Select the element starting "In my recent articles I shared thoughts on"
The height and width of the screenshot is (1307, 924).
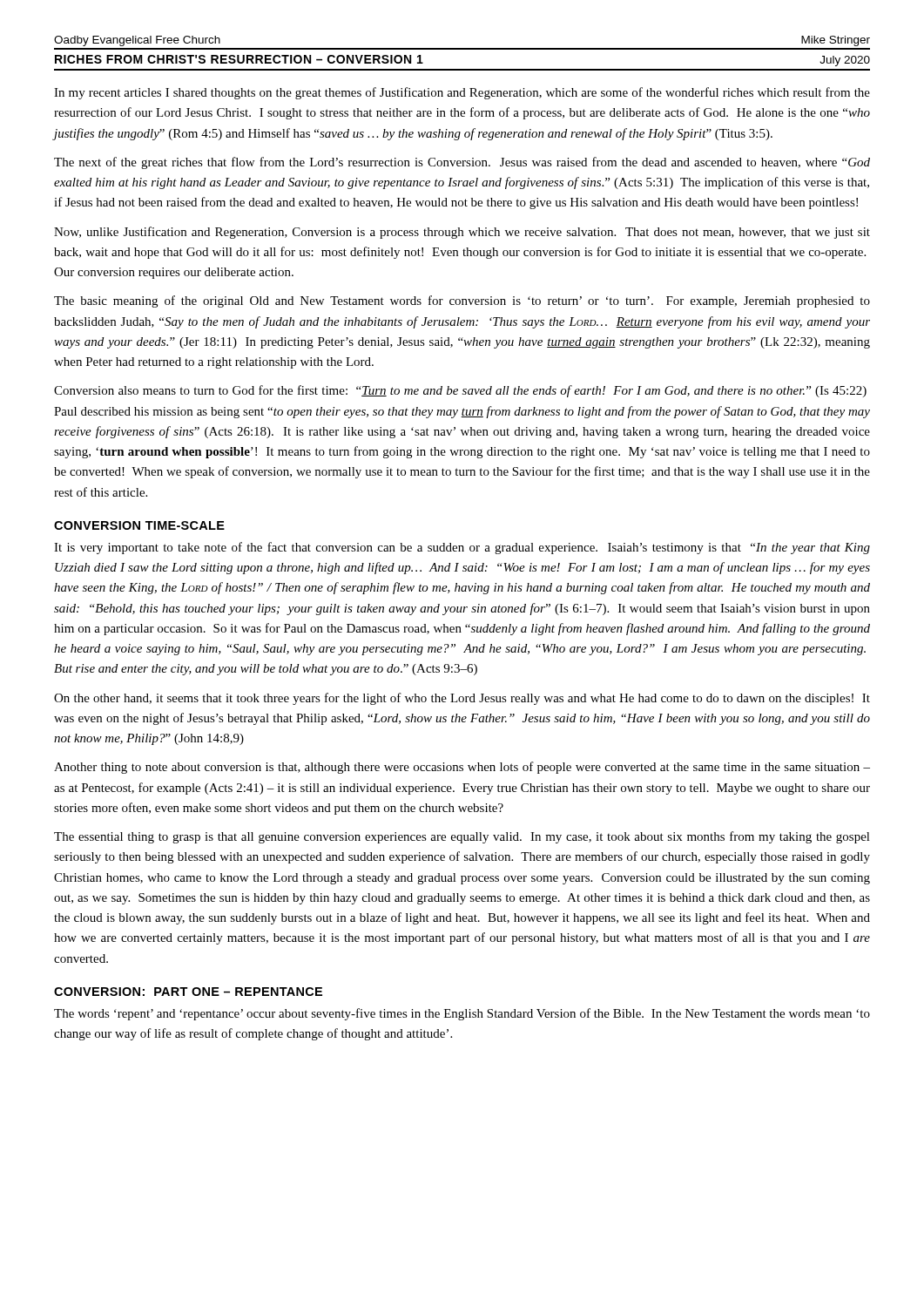[x=462, y=113]
